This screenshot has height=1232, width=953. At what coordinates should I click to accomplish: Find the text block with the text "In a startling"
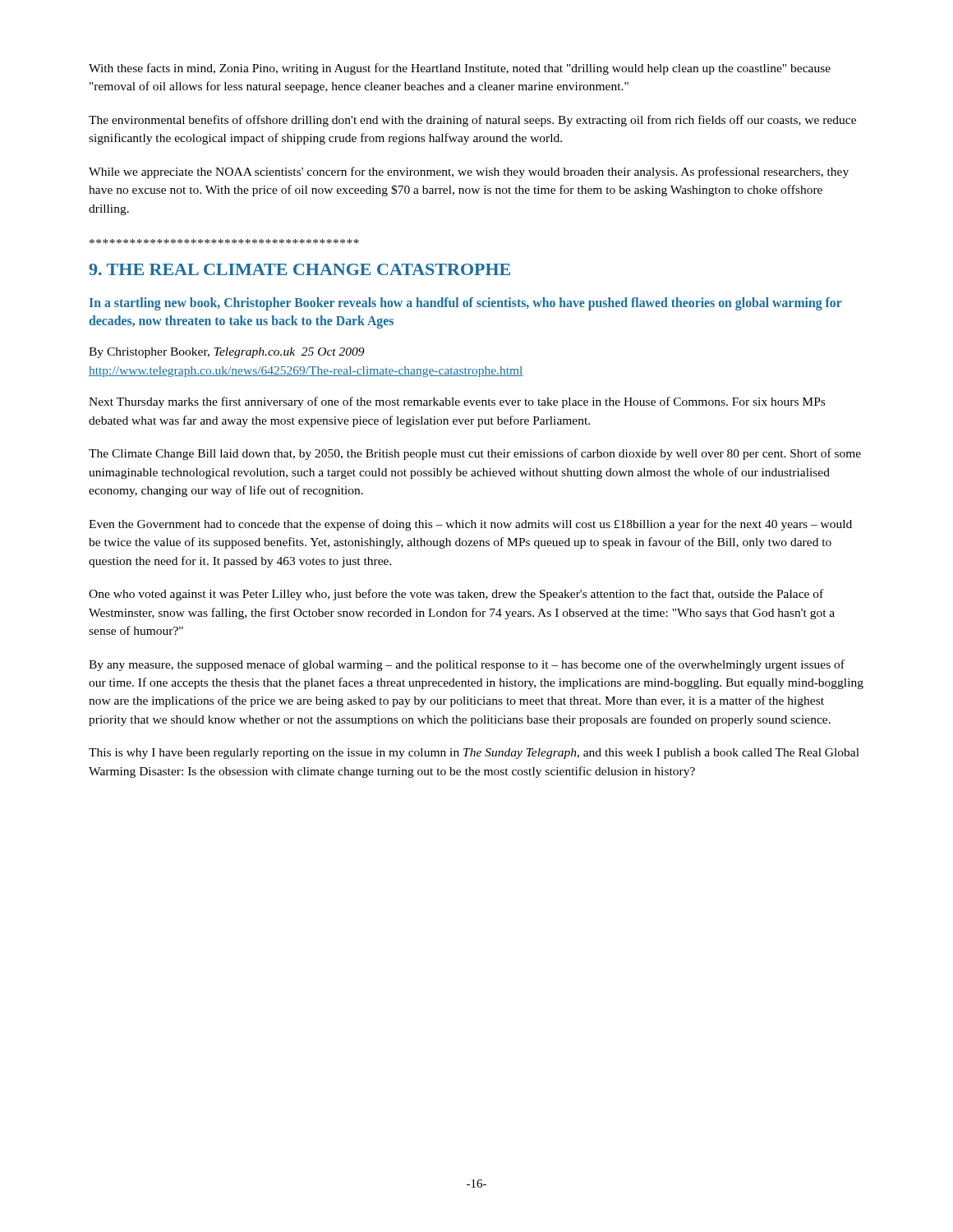pyautogui.click(x=465, y=312)
